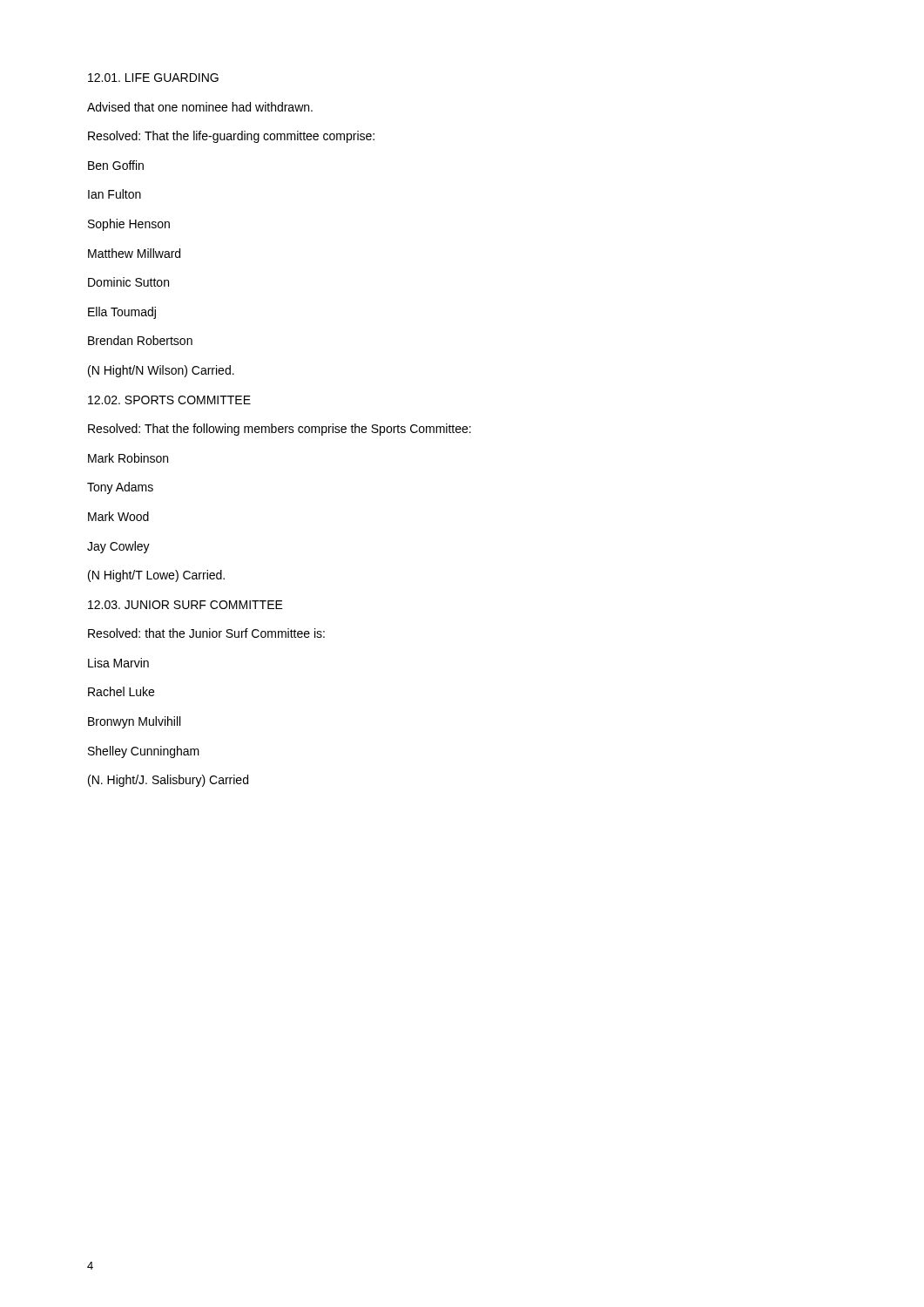
Task: Locate the list item that says "Mark Wood"
Action: 118,517
